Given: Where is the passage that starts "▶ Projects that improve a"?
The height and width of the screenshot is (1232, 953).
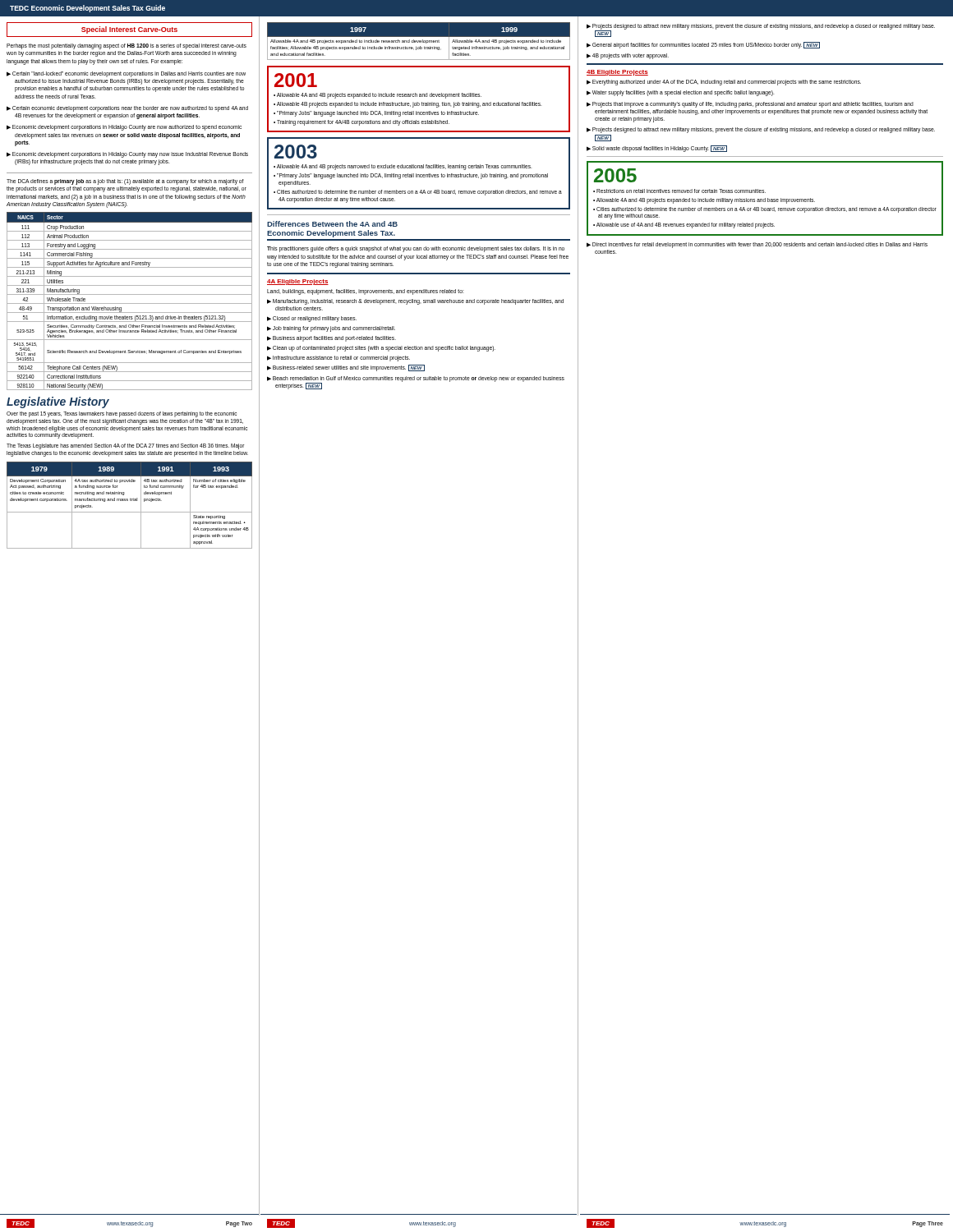Looking at the screenshot, I should pyautogui.click(x=757, y=111).
